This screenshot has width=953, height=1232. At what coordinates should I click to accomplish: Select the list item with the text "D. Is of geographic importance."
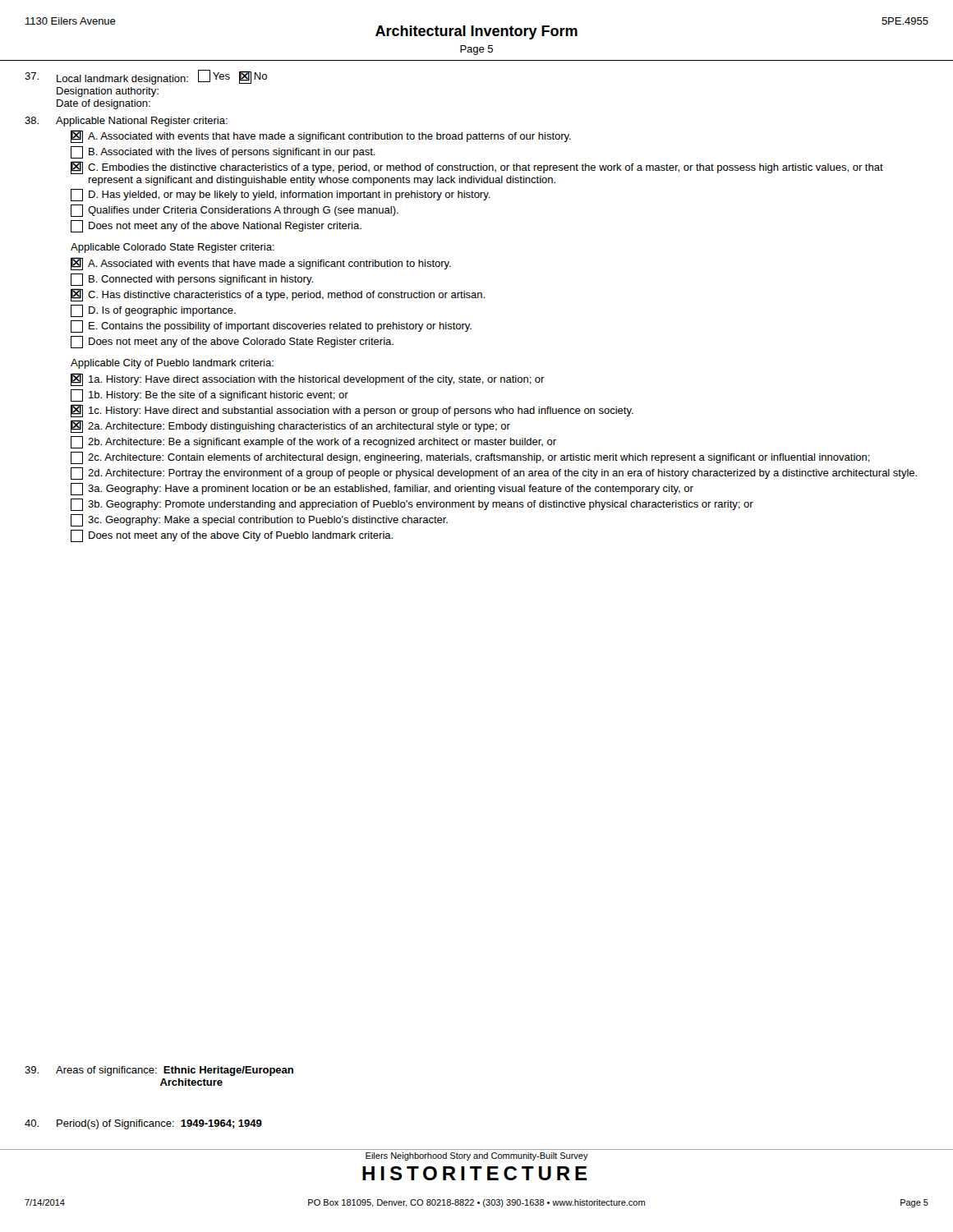[x=153, y=310]
